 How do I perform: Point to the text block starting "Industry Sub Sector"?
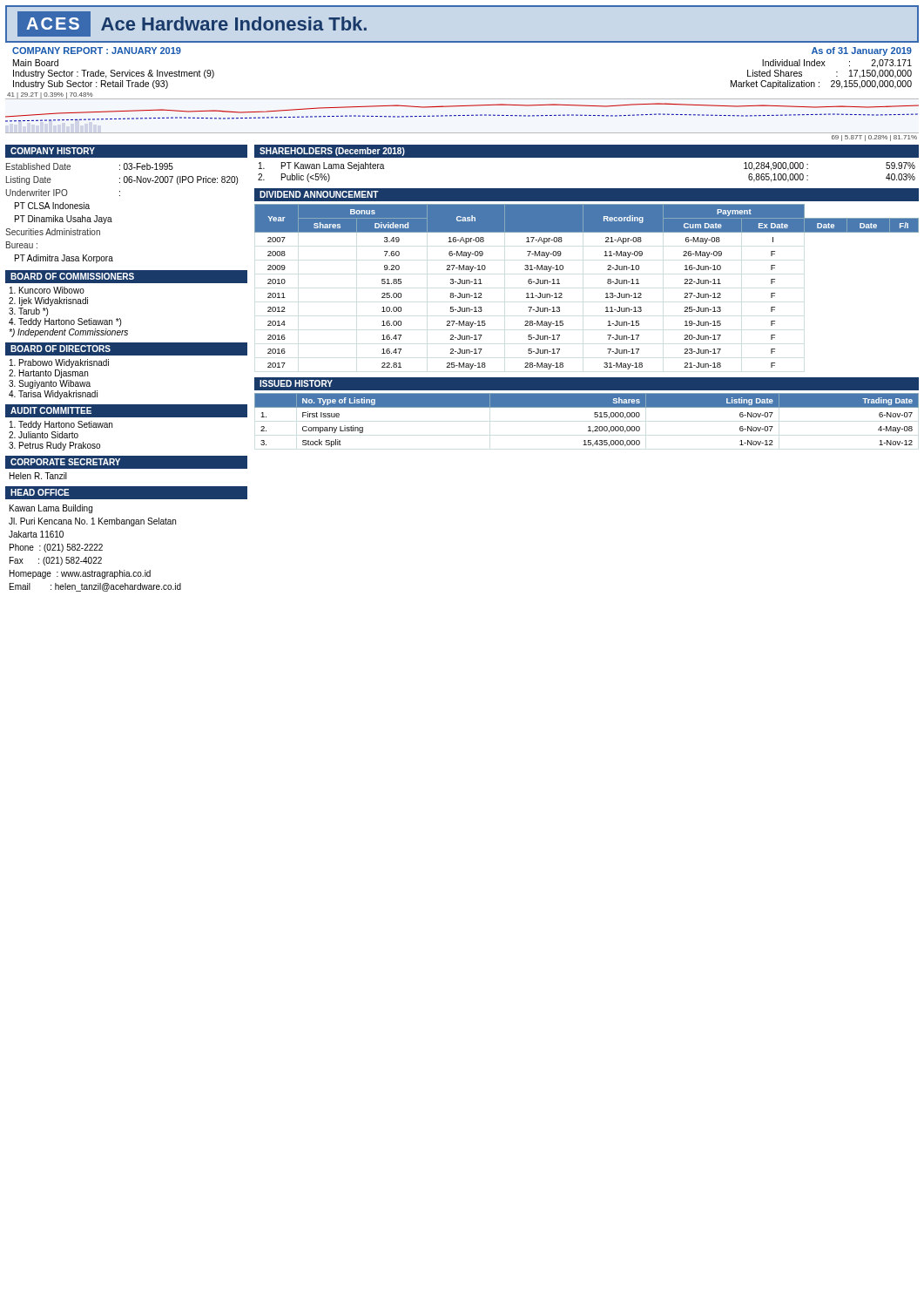click(90, 84)
